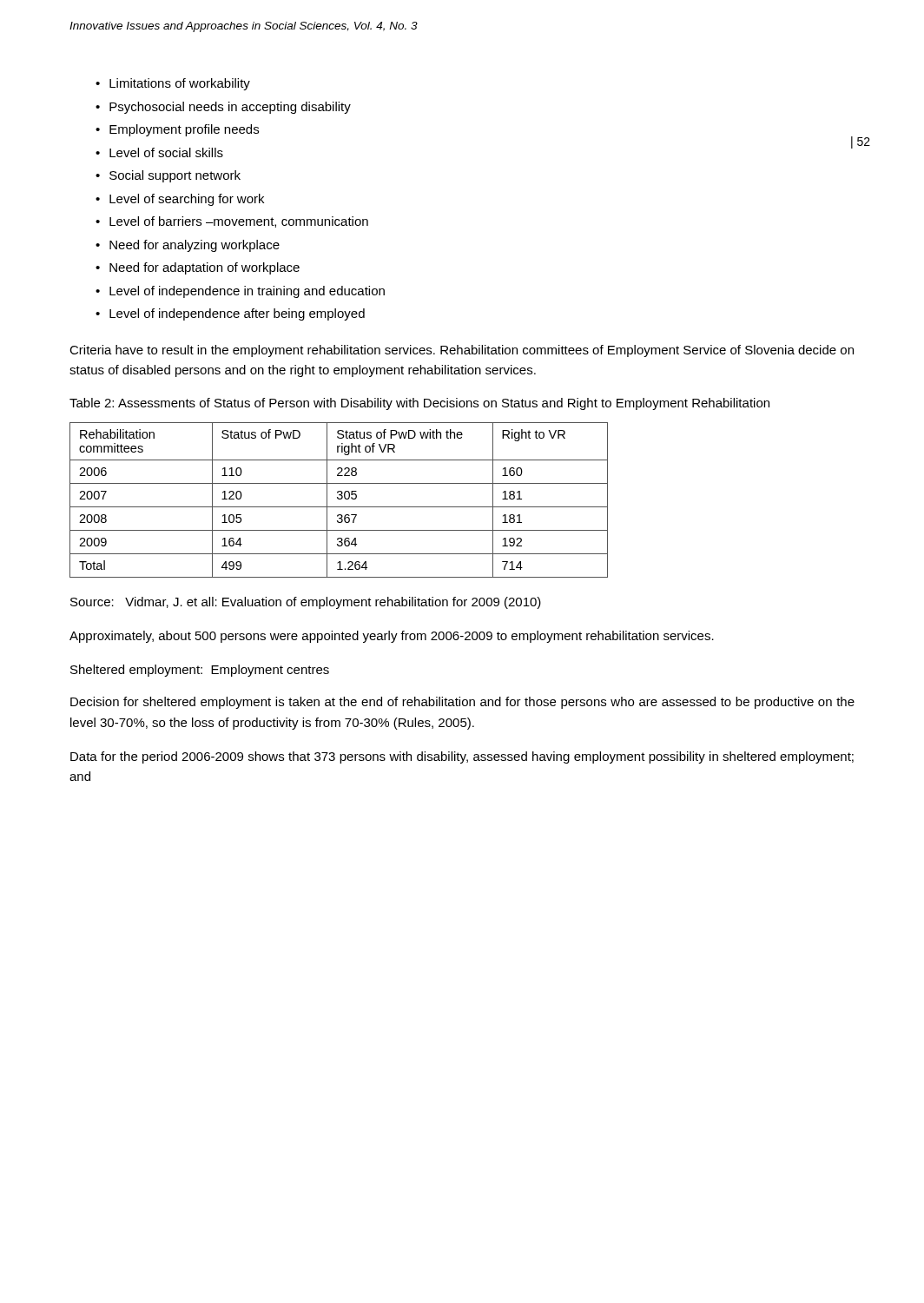Screen dimensions: 1303x924
Task: Click on the text block starting "• Level of social skills"
Action: (x=159, y=153)
